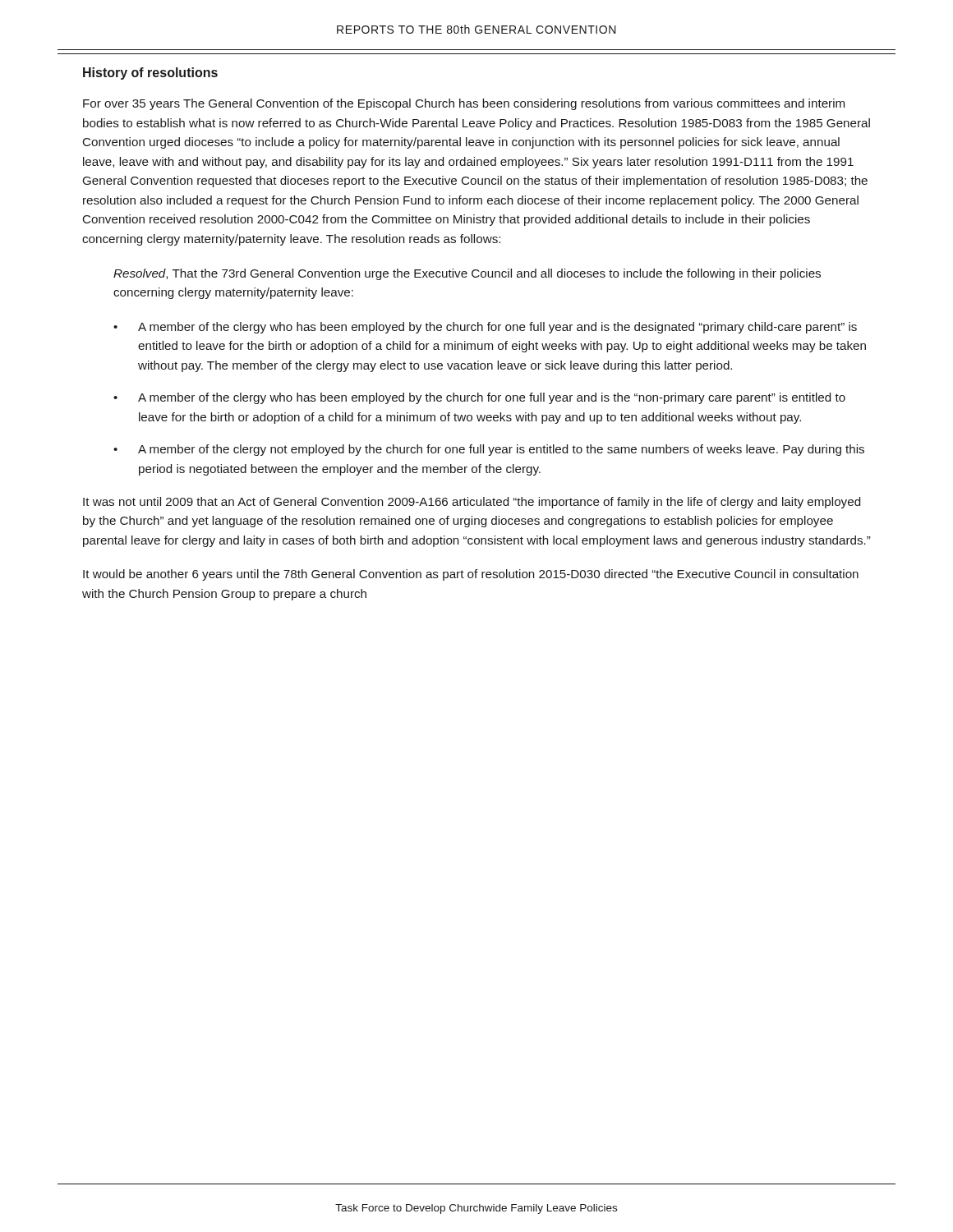Where is the passage that starts "For over 35 years The General Convention"?

[476, 171]
